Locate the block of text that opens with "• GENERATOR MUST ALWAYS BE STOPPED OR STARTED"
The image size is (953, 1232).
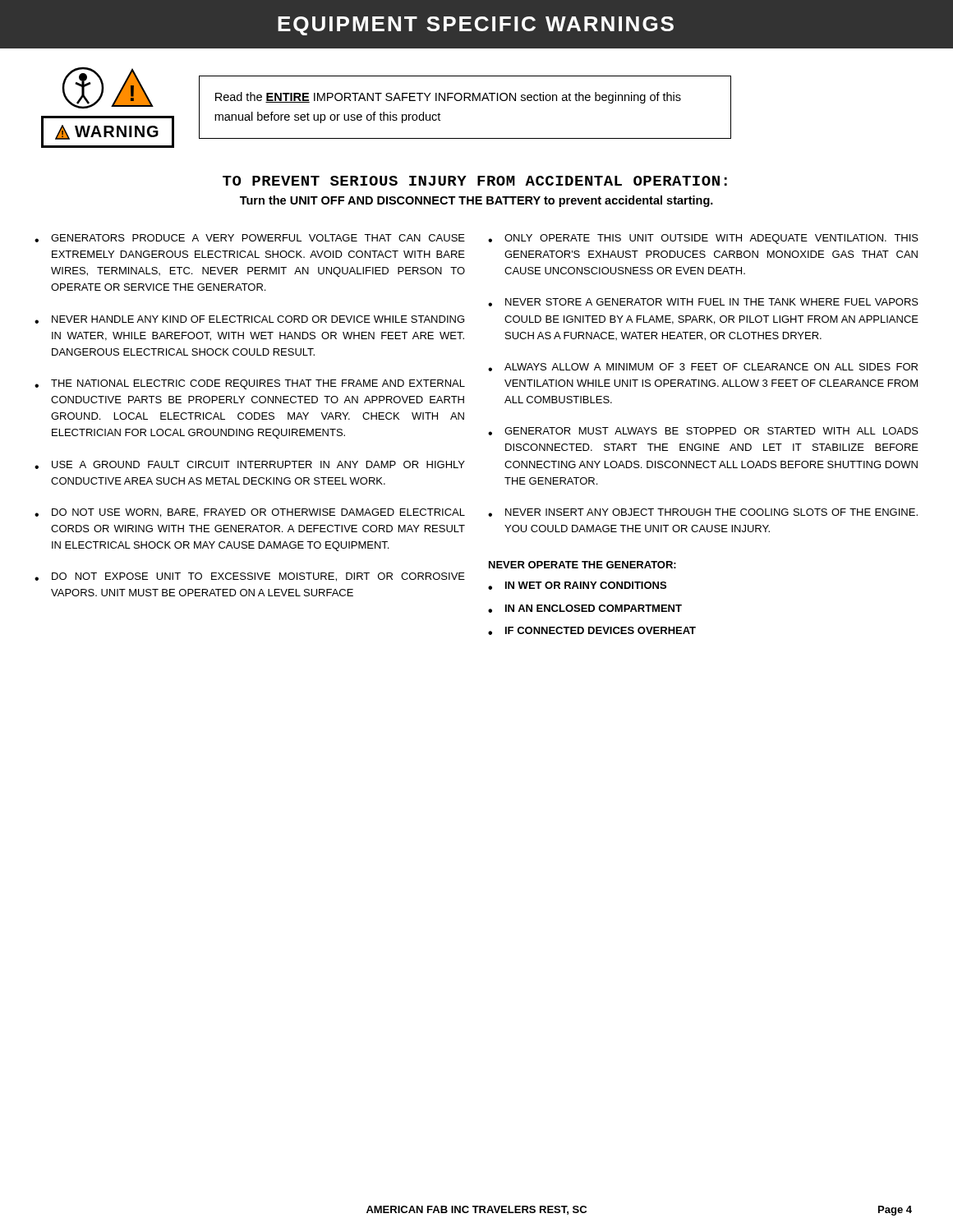pyautogui.click(x=703, y=456)
